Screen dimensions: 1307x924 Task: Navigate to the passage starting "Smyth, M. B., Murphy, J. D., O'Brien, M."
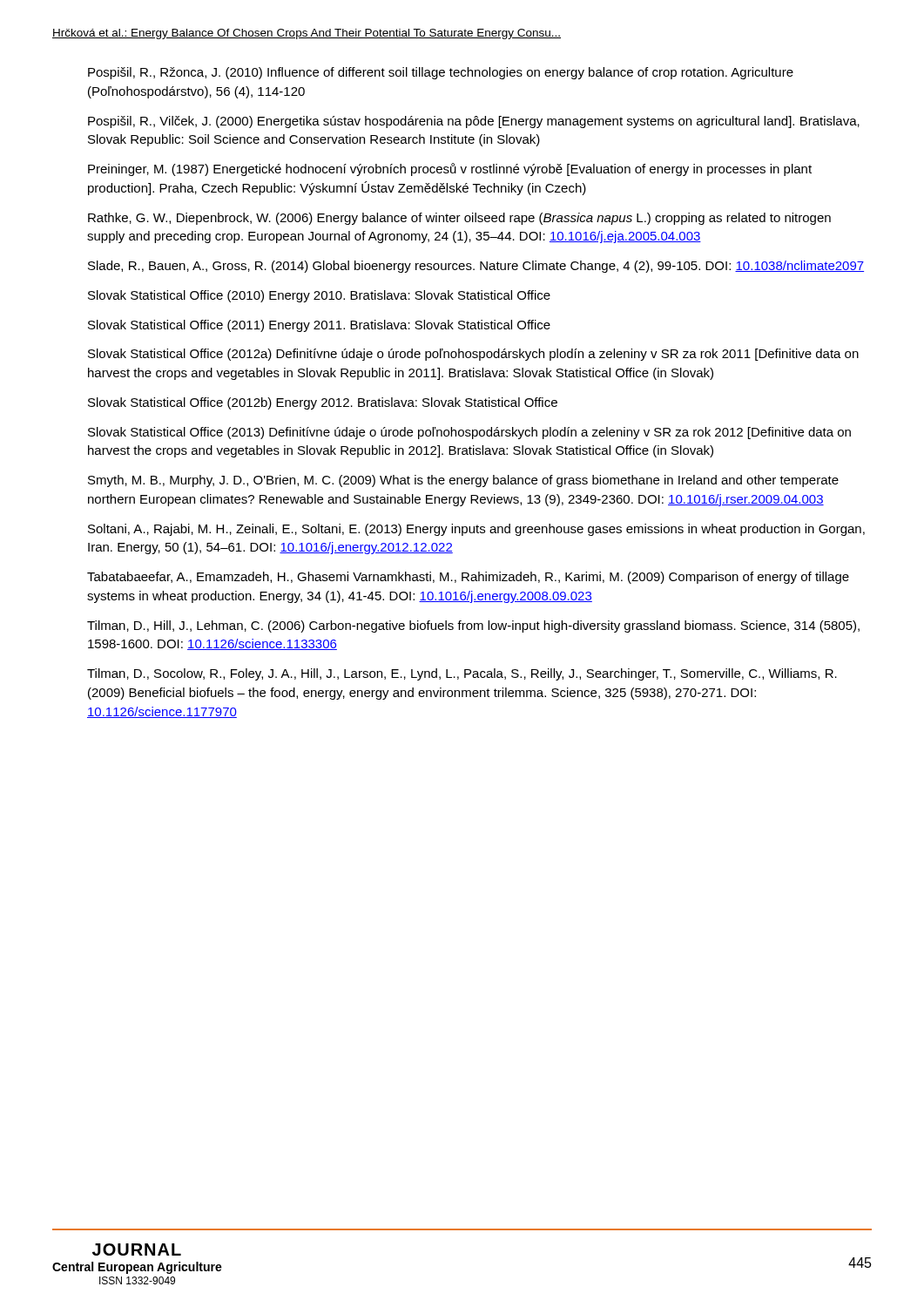[x=462, y=489]
